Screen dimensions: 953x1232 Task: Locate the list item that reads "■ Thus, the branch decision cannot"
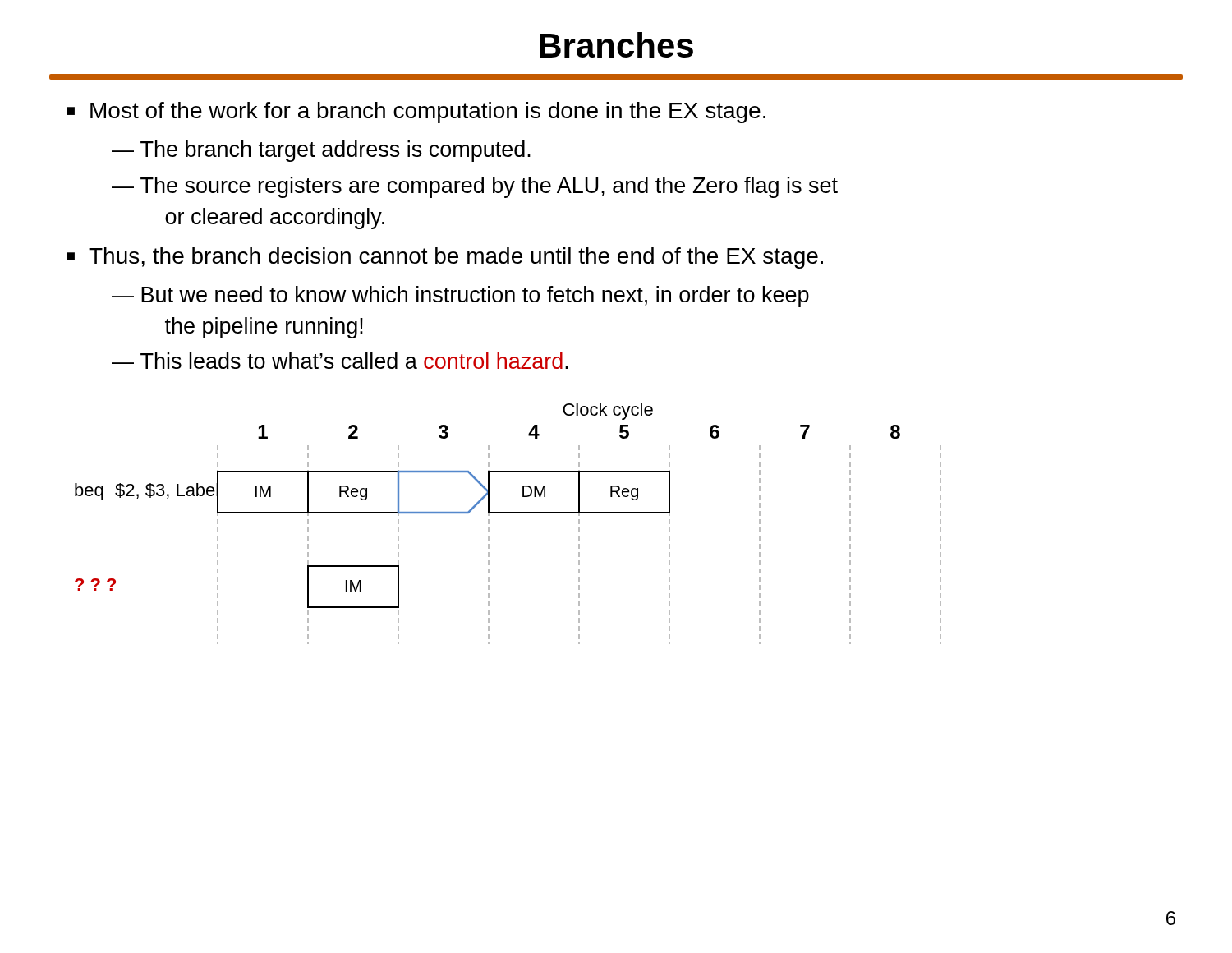pyautogui.click(x=445, y=256)
